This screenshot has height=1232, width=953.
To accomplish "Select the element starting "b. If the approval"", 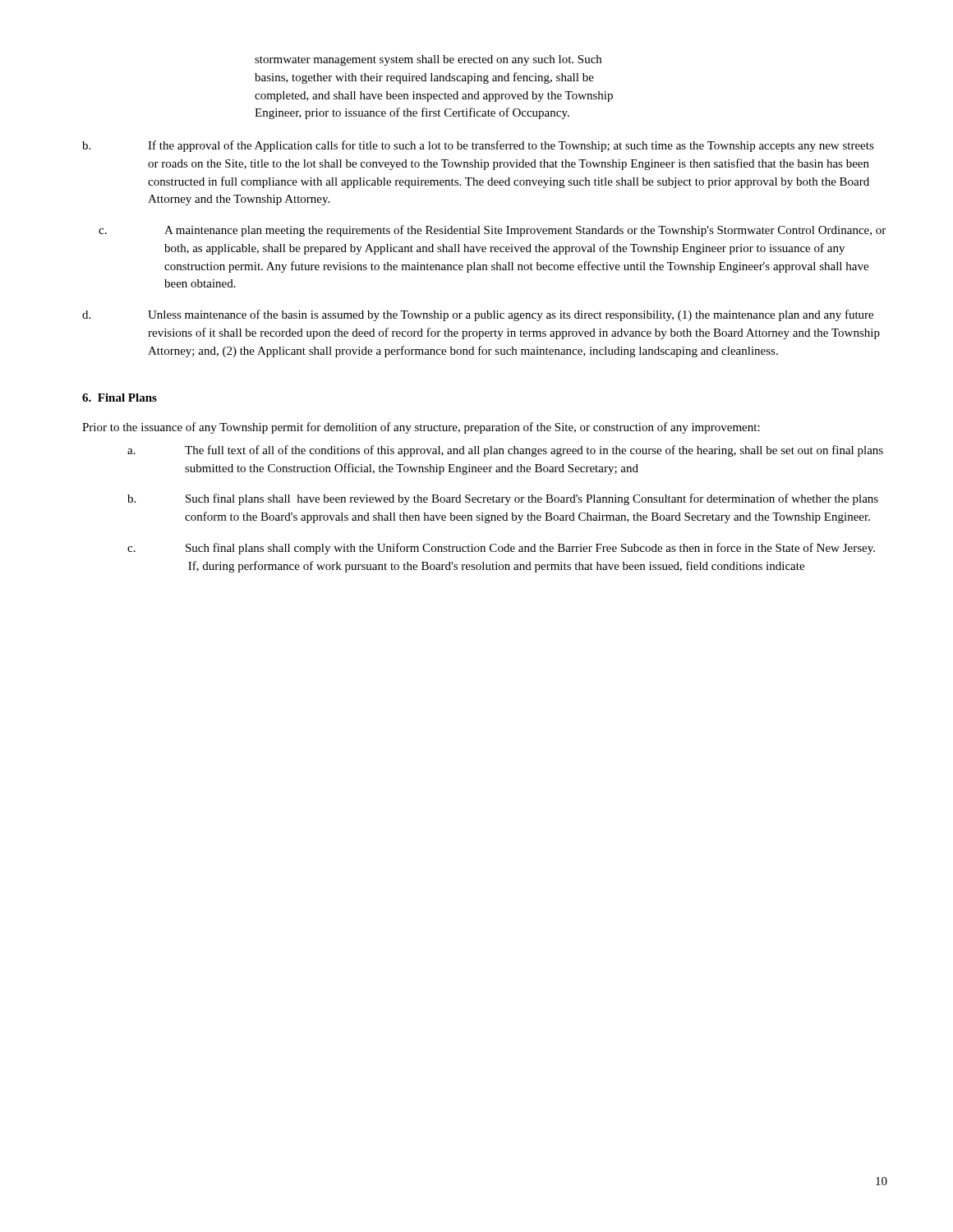I will 485,173.
